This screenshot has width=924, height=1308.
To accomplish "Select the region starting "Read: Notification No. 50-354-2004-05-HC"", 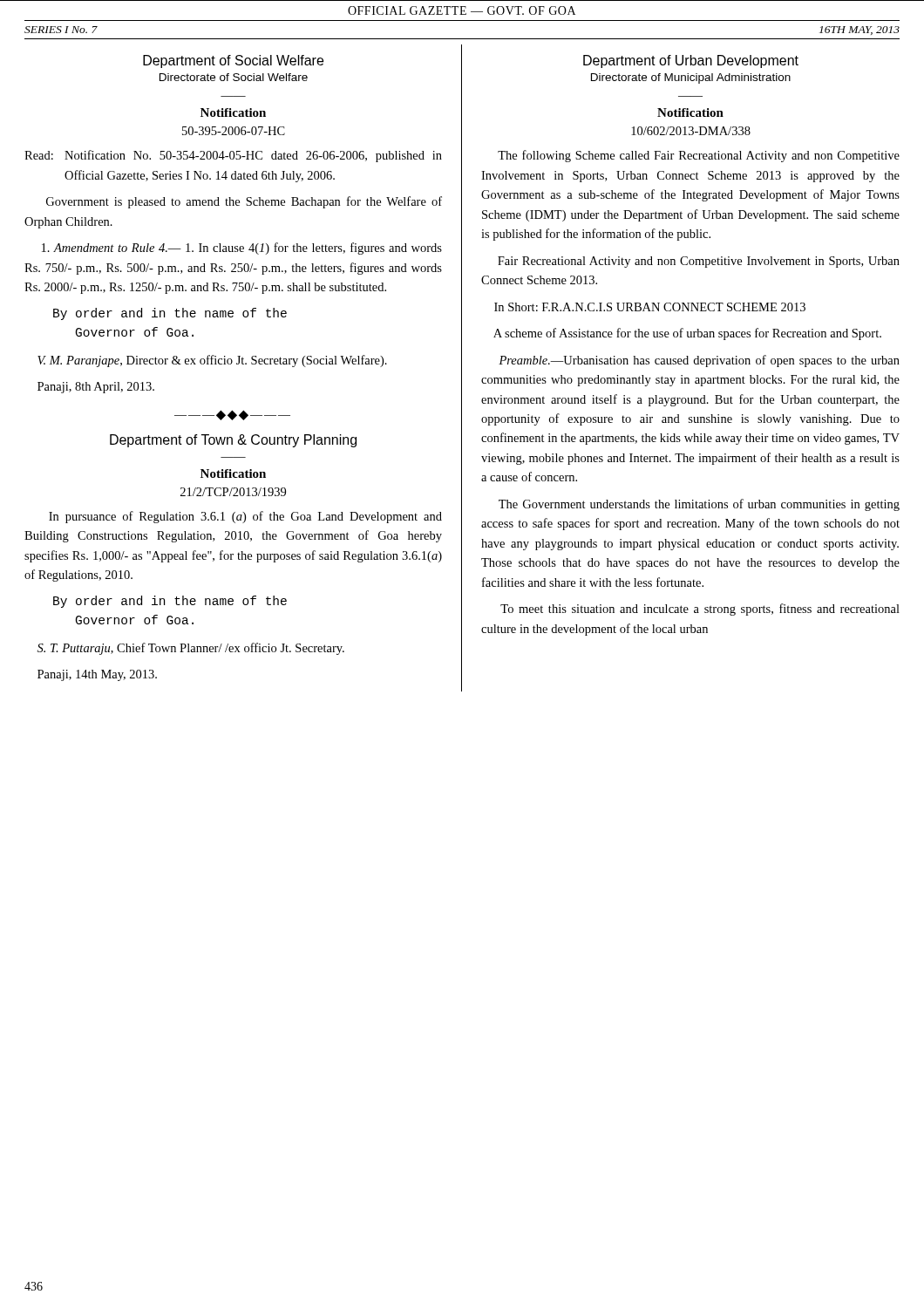I will point(233,166).
